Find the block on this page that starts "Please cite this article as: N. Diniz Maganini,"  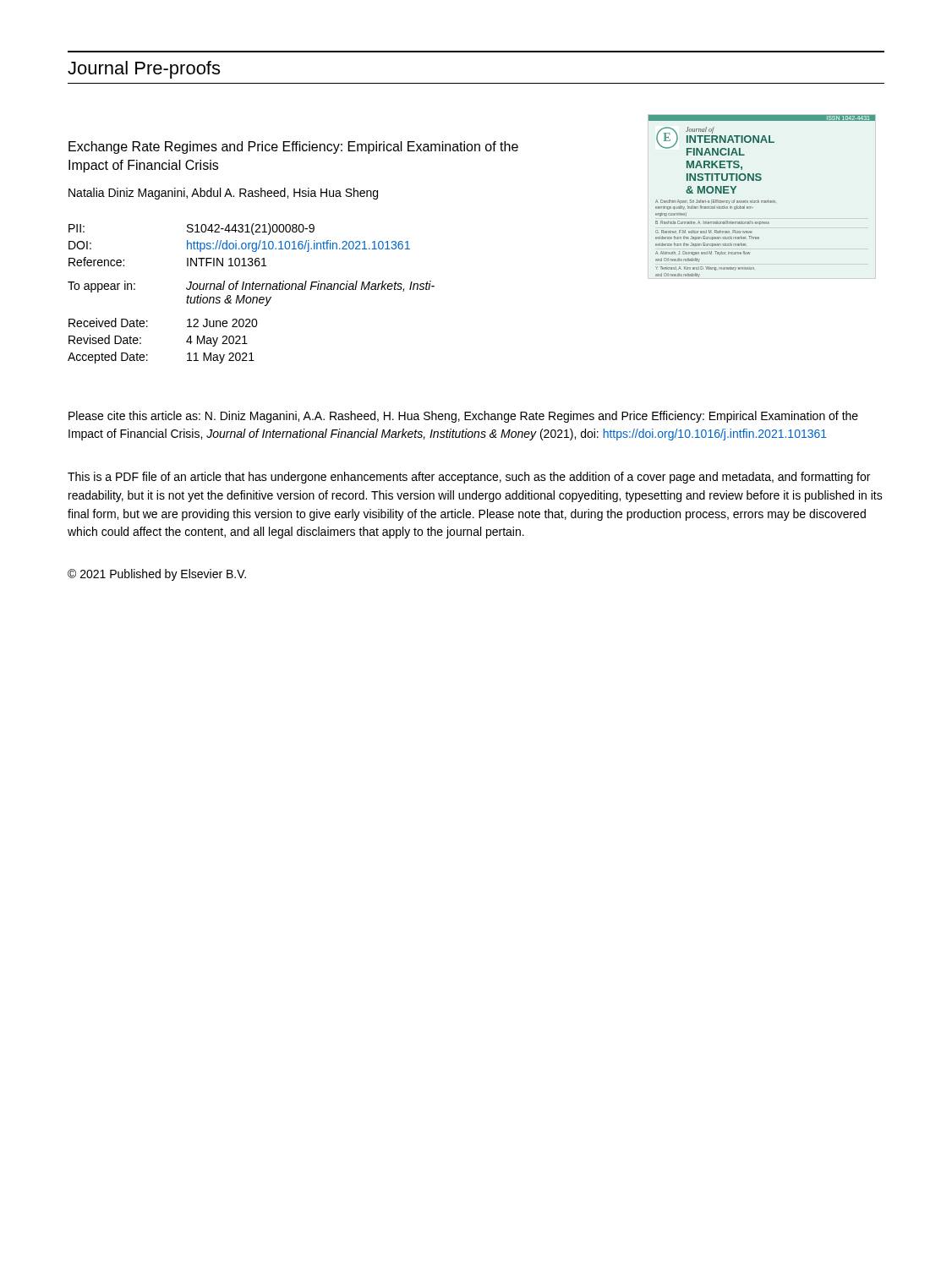tap(463, 425)
